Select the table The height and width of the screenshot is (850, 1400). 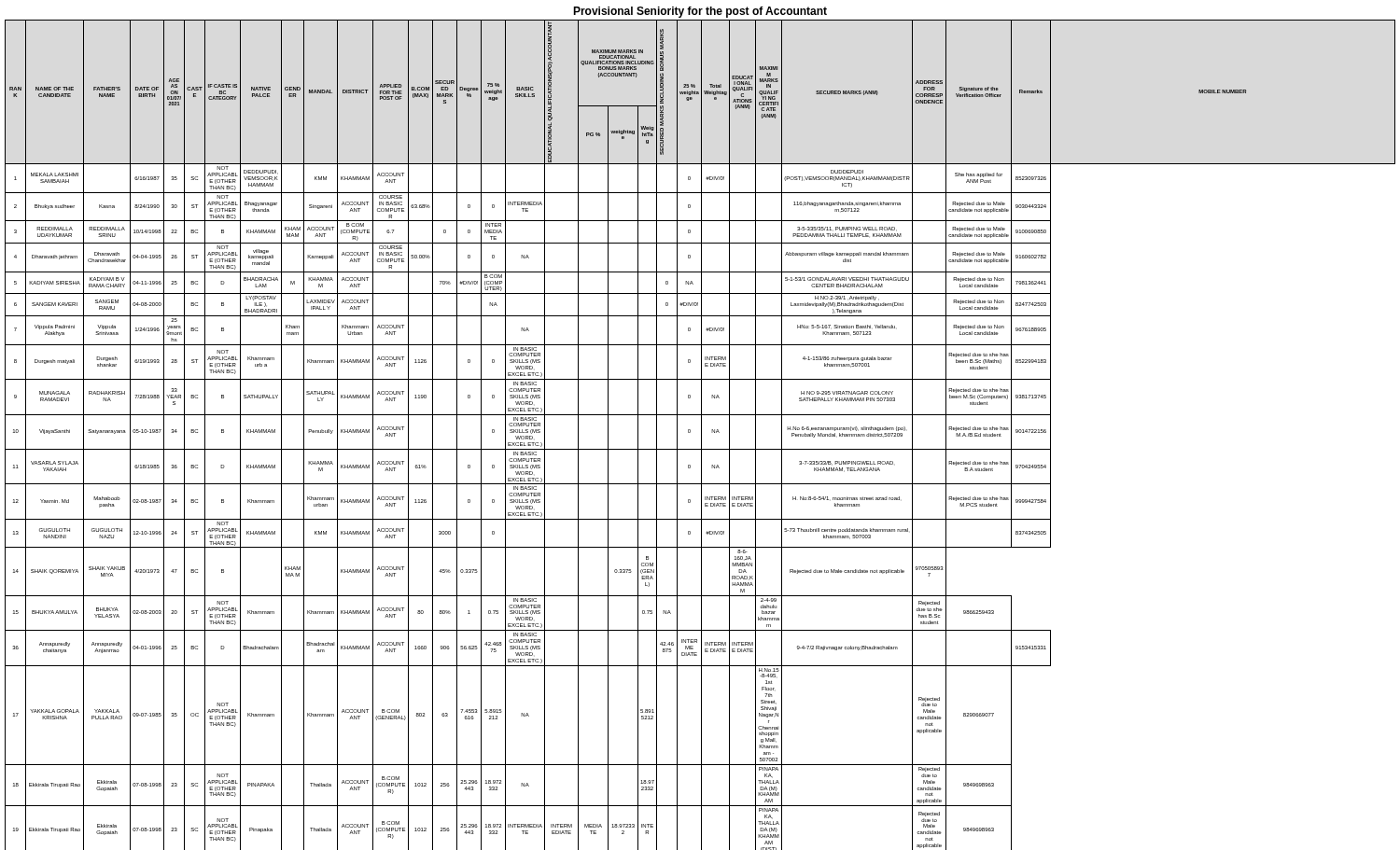pos(700,435)
